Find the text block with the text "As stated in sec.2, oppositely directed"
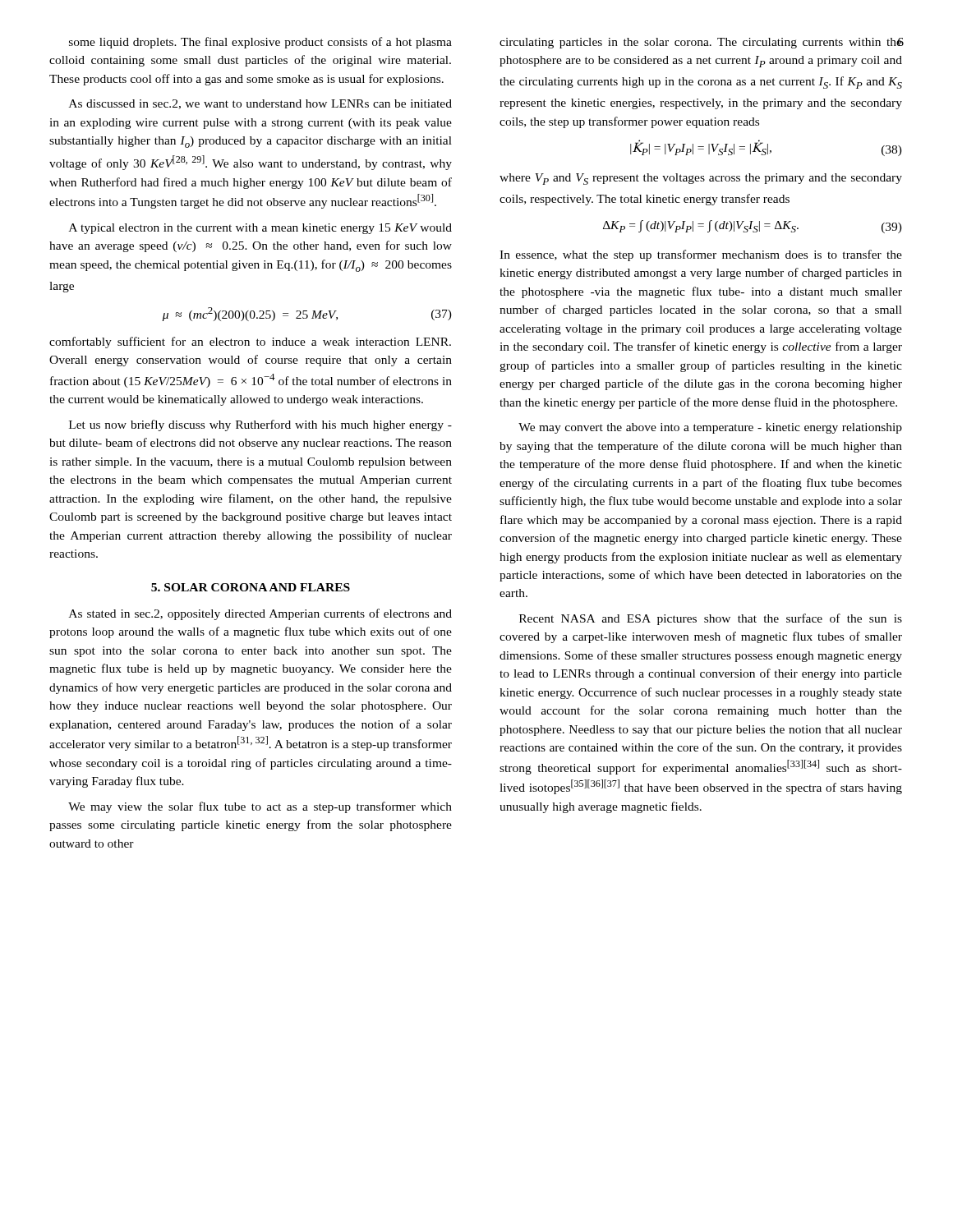 (x=251, y=729)
